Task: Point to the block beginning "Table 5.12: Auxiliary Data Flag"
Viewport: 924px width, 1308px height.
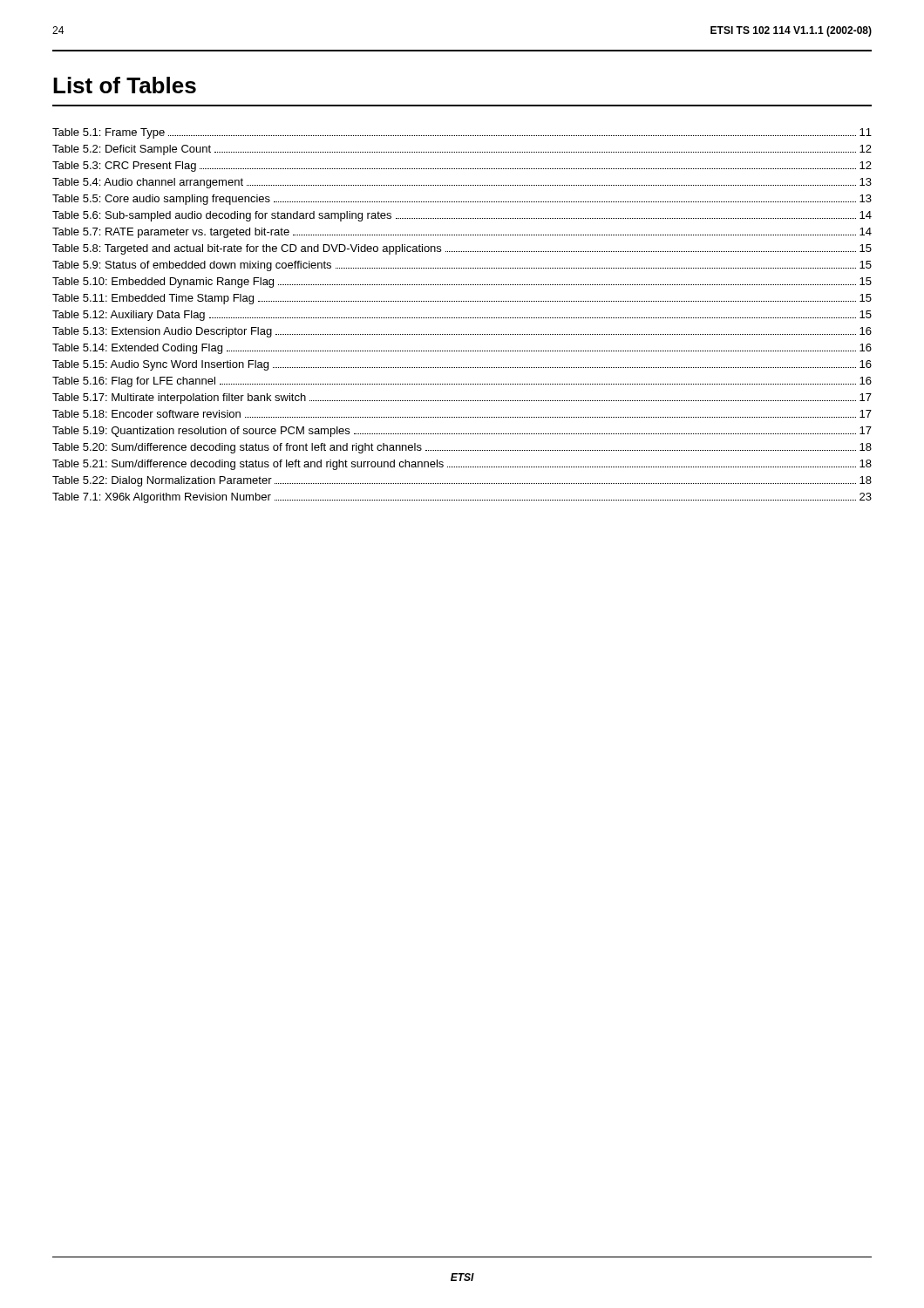Action: [462, 314]
